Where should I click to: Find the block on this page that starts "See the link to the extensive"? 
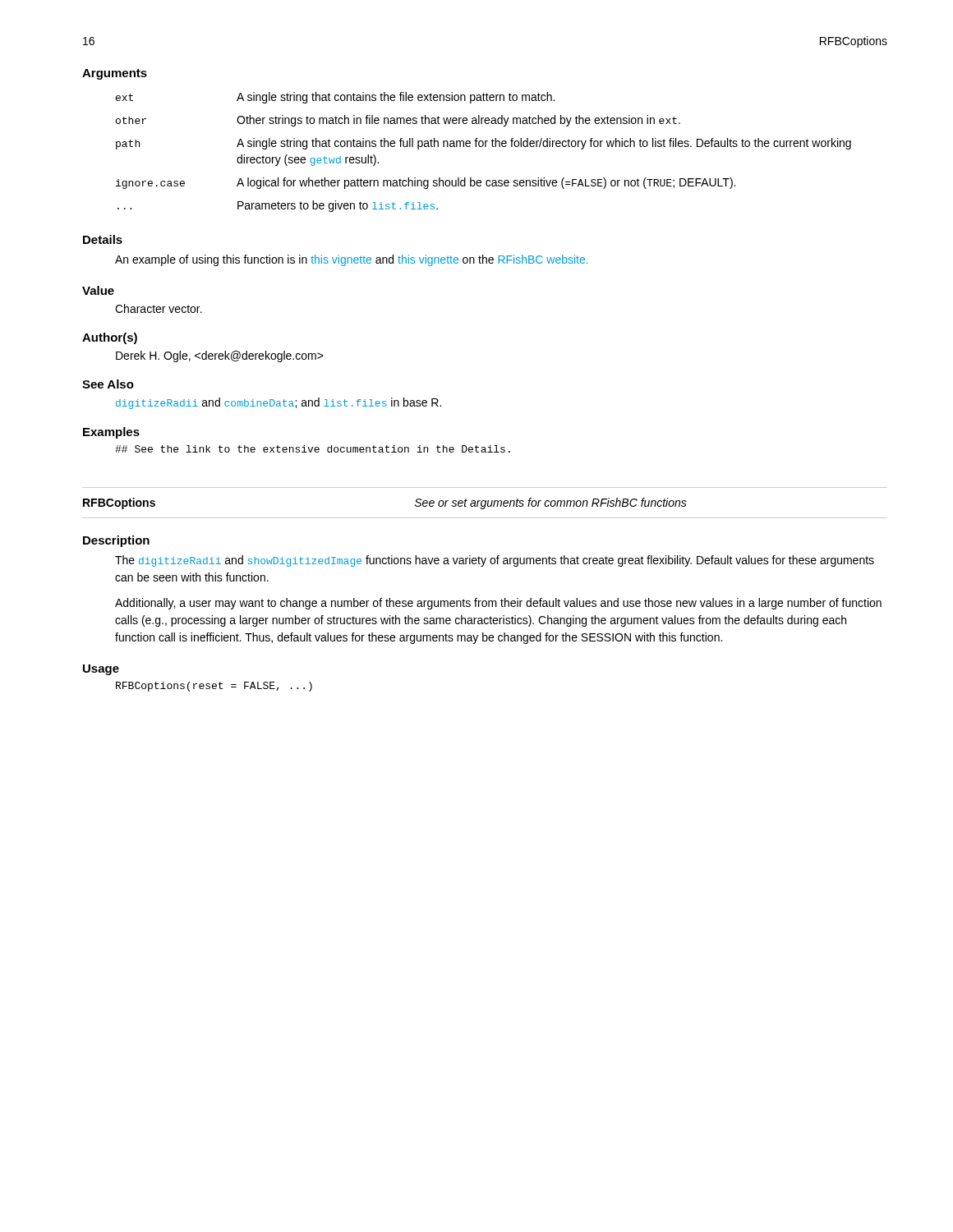click(314, 449)
